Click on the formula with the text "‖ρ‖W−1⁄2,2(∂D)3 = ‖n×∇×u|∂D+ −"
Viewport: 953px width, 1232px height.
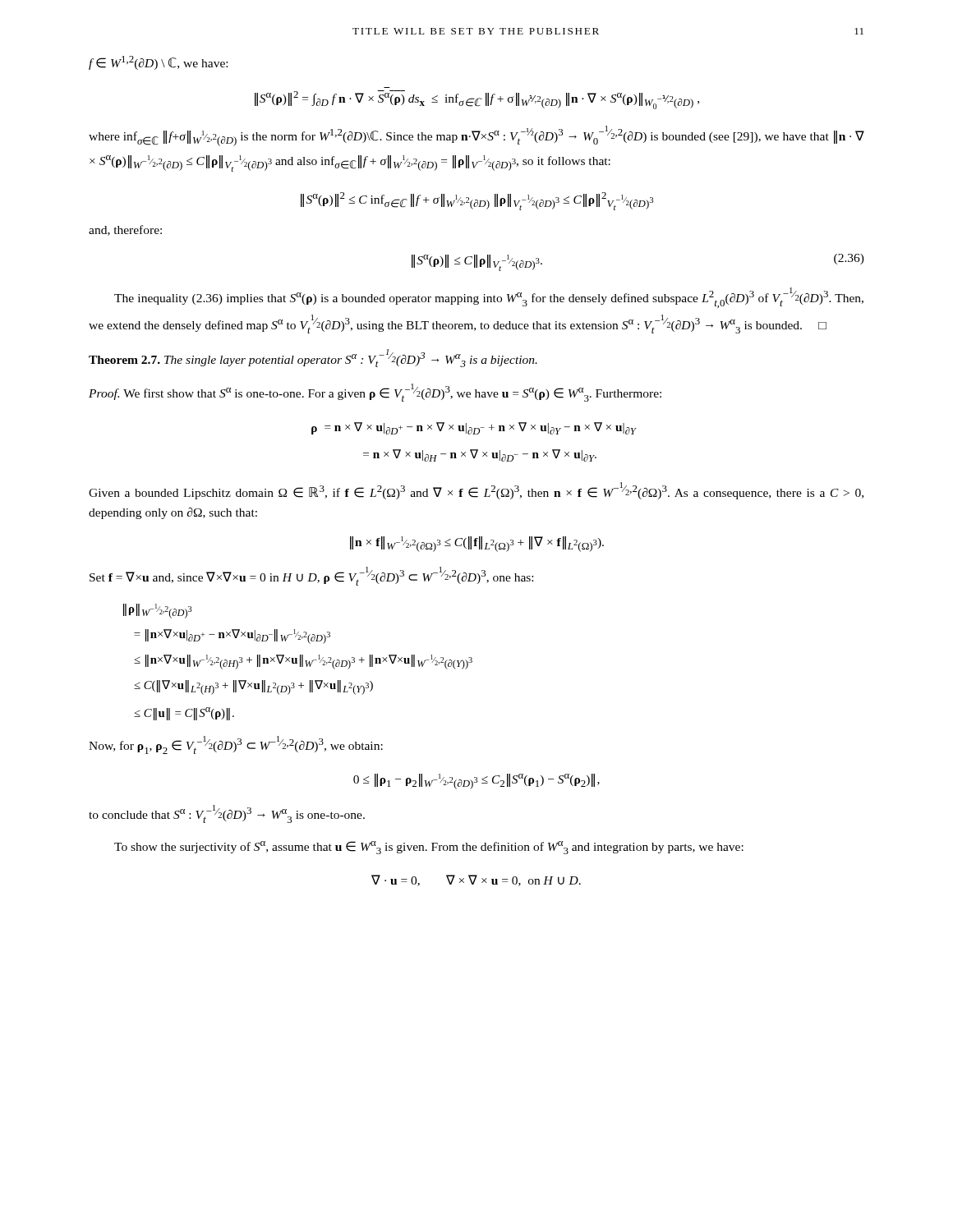297,660
